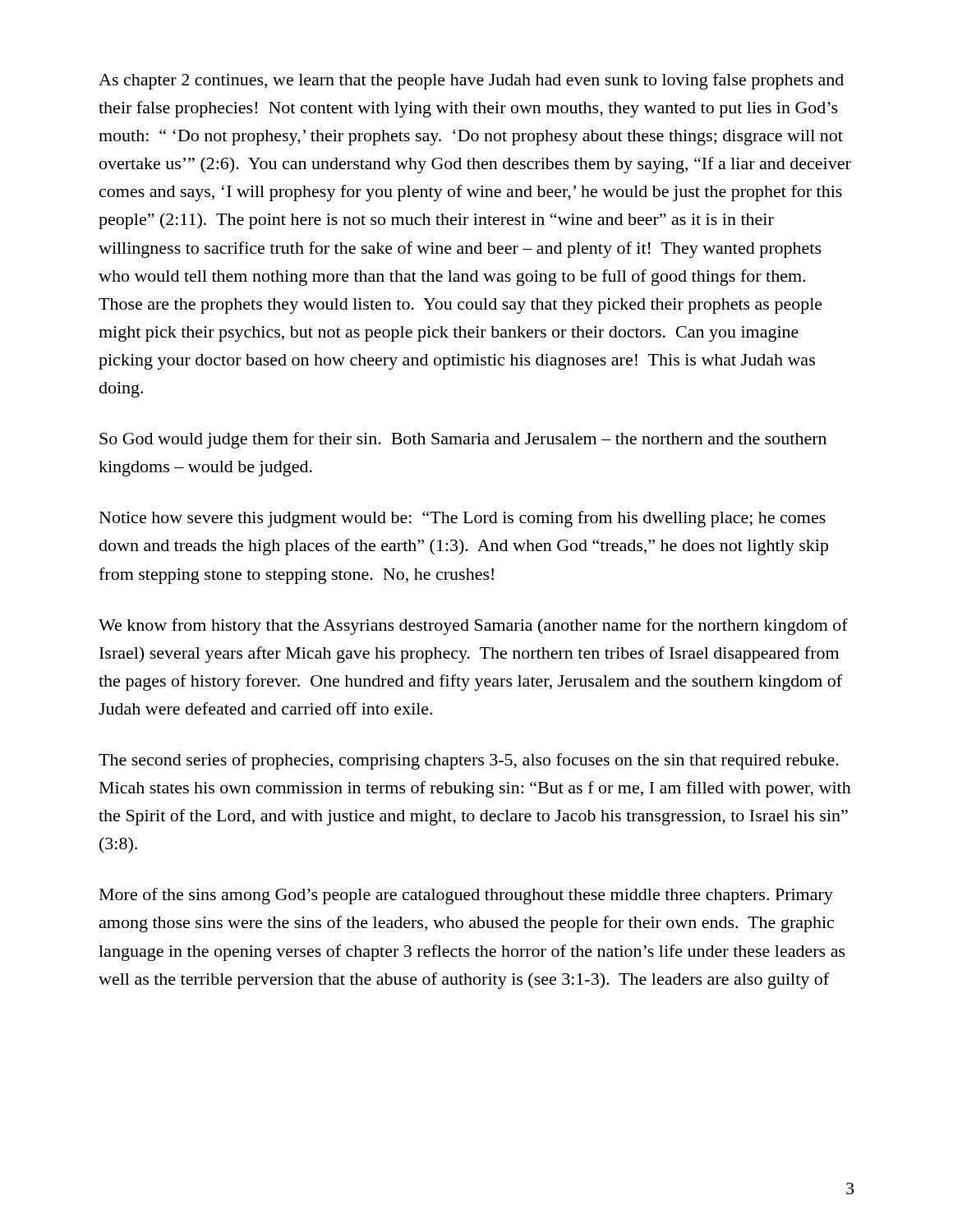953x1232 pixels.
Task: Locate the region starting "More of the sins among"
Action: [x=472, y=936]
